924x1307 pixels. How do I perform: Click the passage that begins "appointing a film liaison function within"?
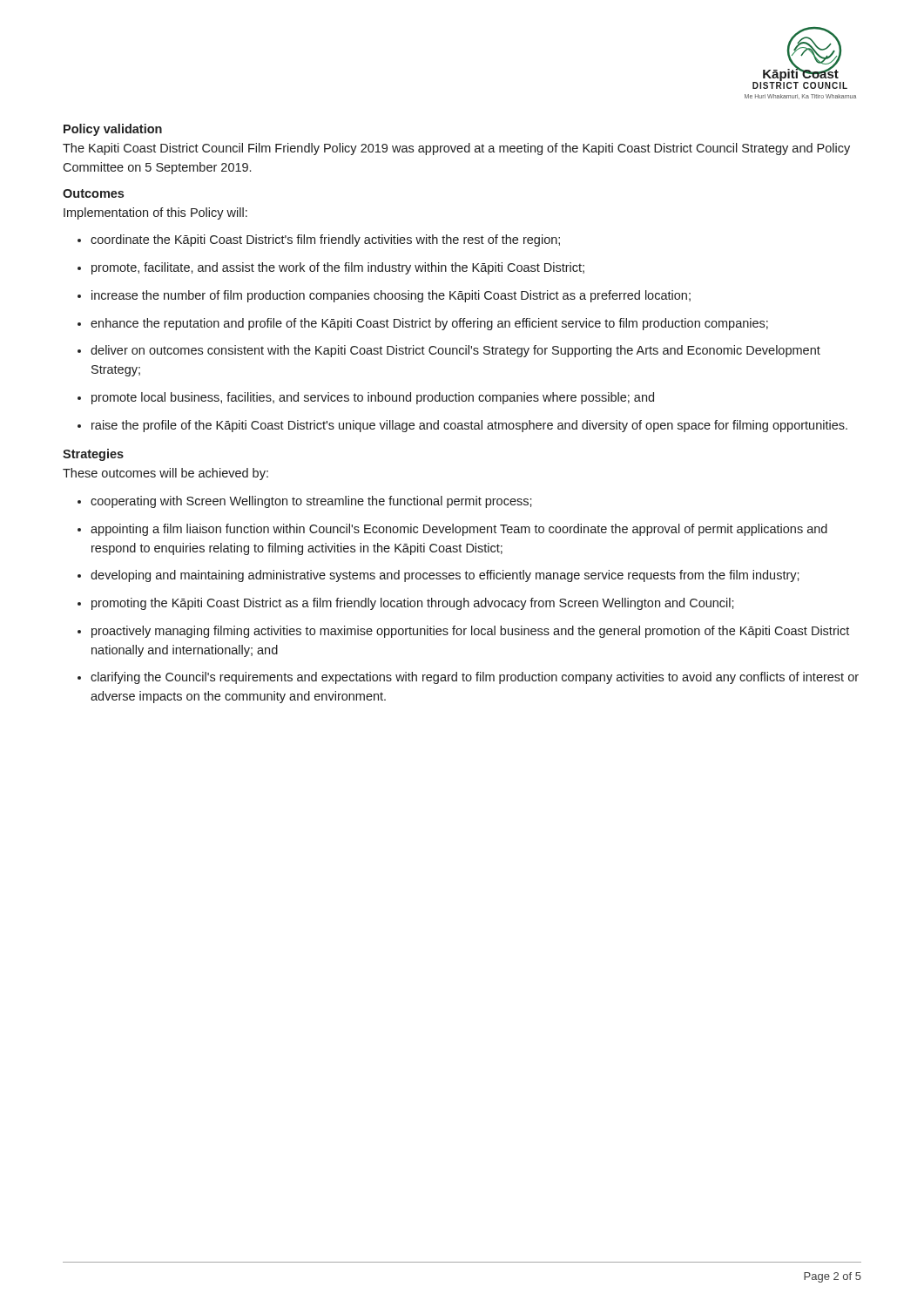(459, 538)
